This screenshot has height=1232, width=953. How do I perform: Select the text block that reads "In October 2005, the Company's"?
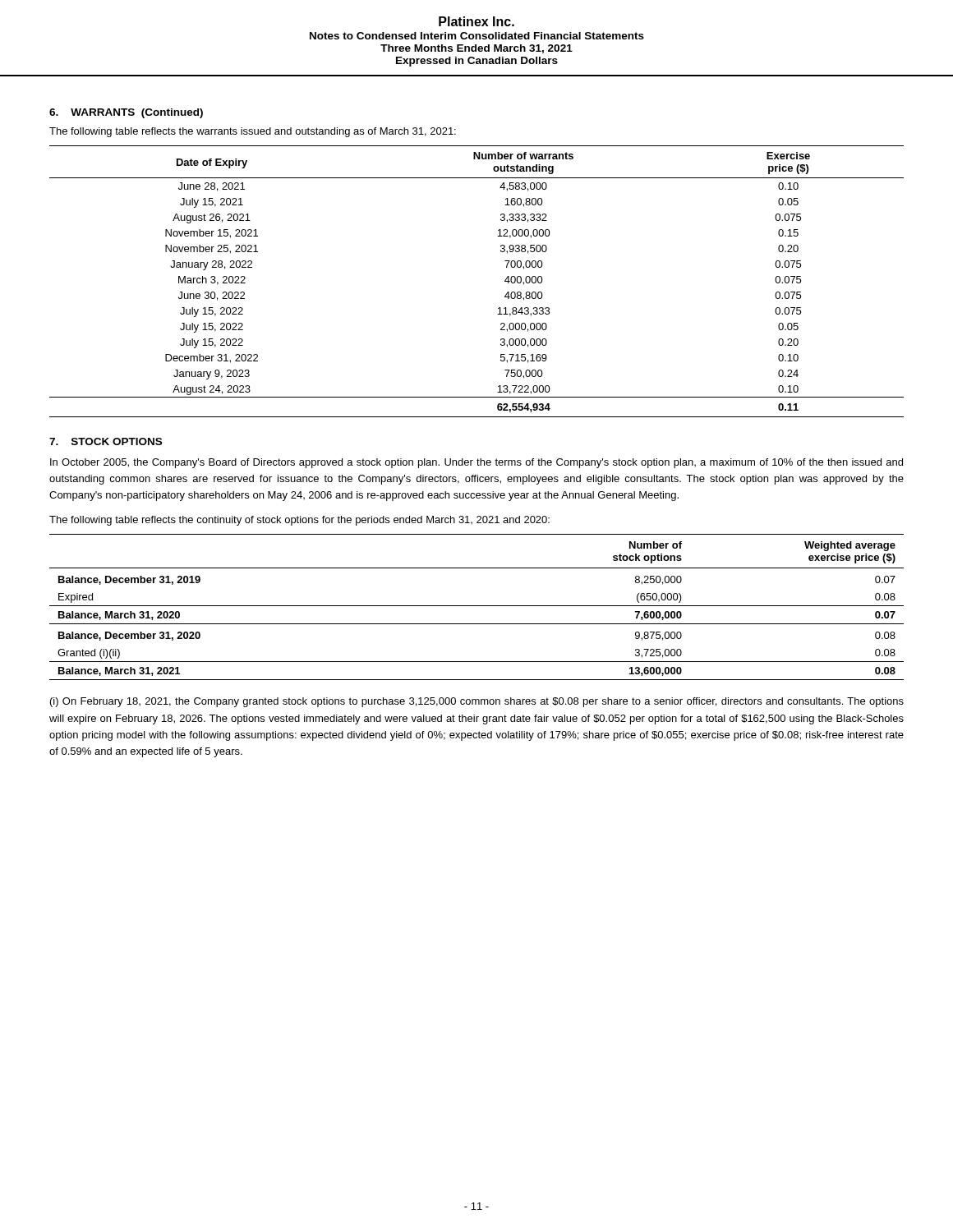(476, 479)
